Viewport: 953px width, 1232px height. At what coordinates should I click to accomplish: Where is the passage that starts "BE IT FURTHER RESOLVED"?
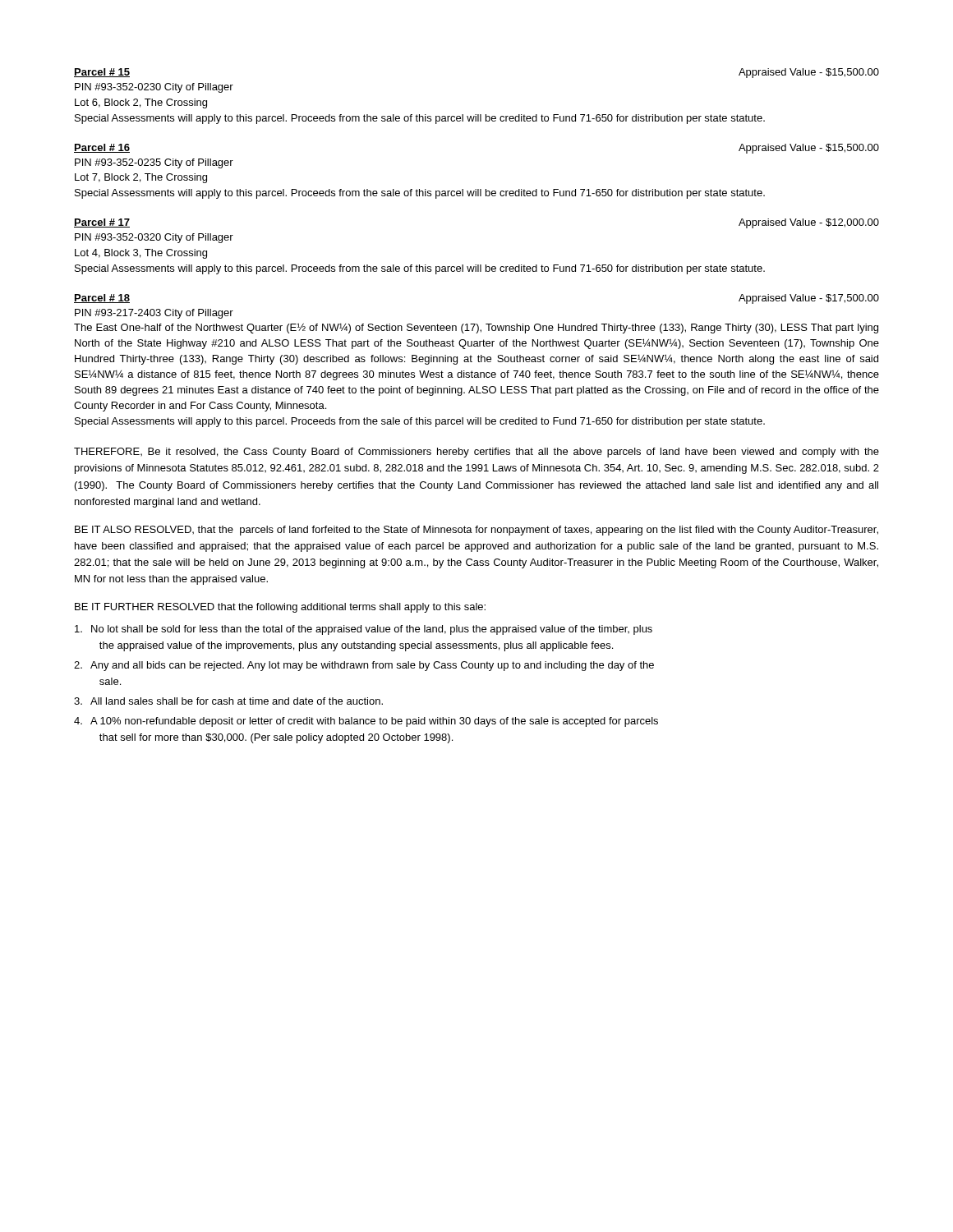280,607
